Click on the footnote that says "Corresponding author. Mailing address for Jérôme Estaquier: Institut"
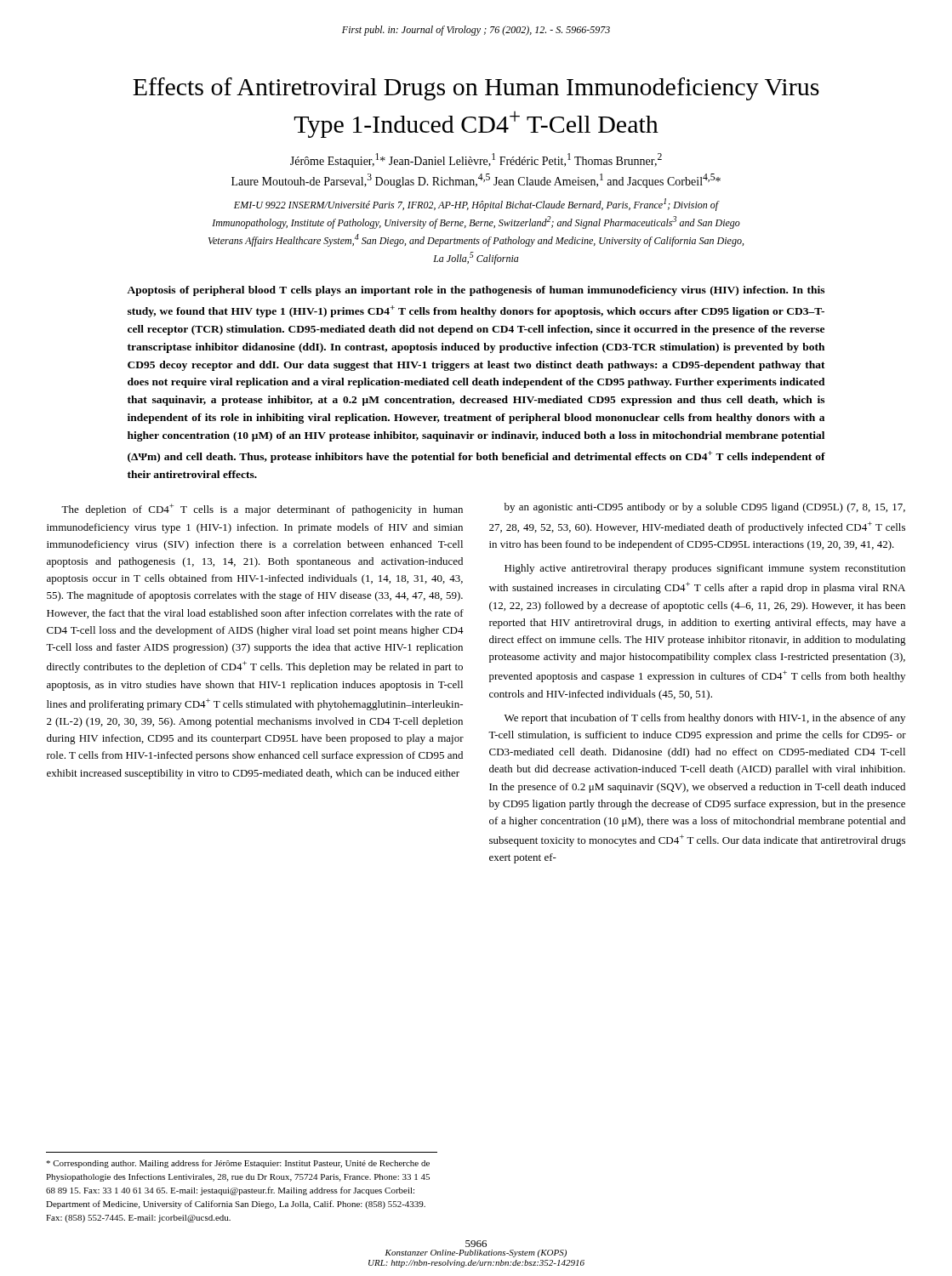 238,1190
